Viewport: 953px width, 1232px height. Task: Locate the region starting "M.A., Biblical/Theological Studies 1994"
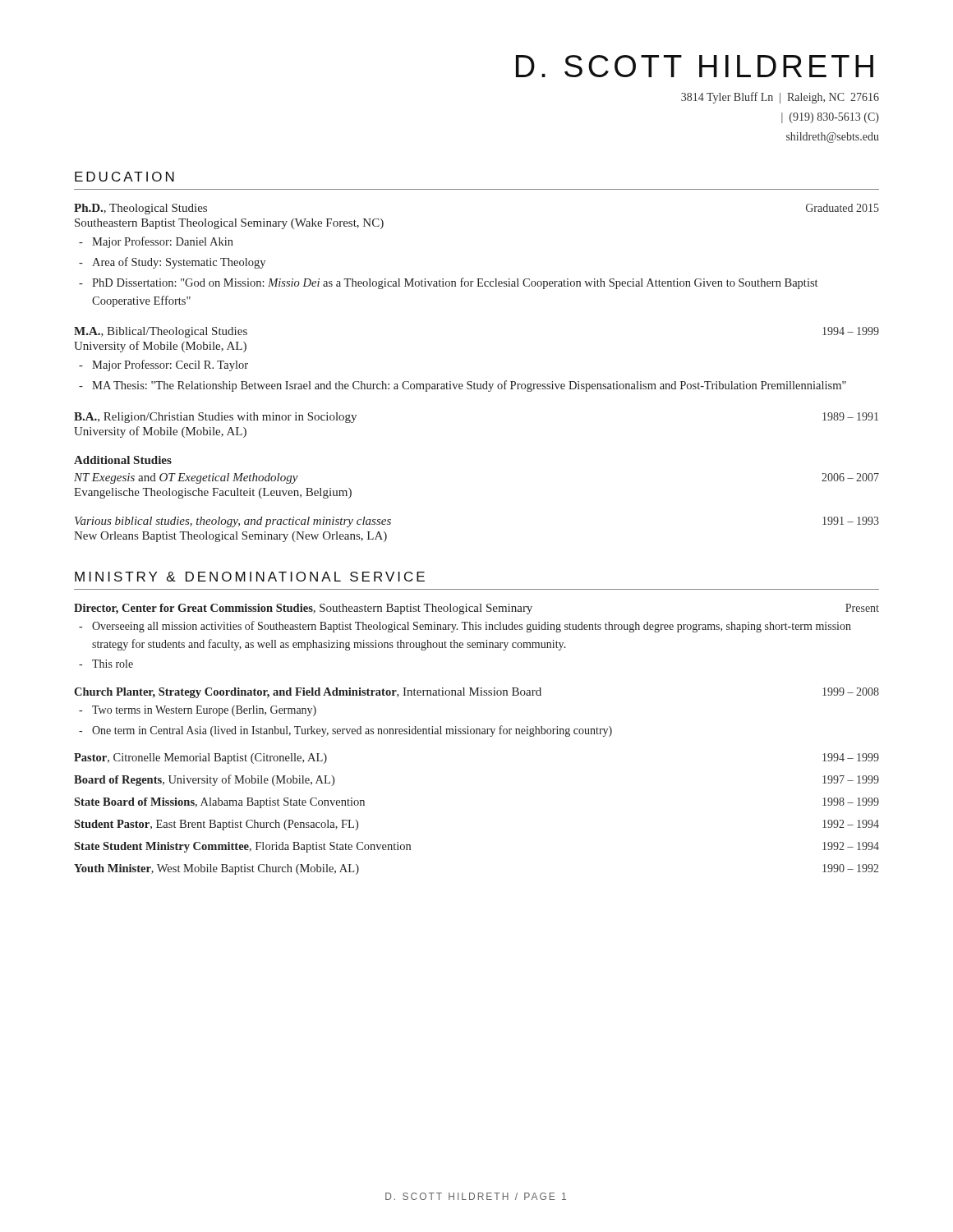(x=169, y=332)
